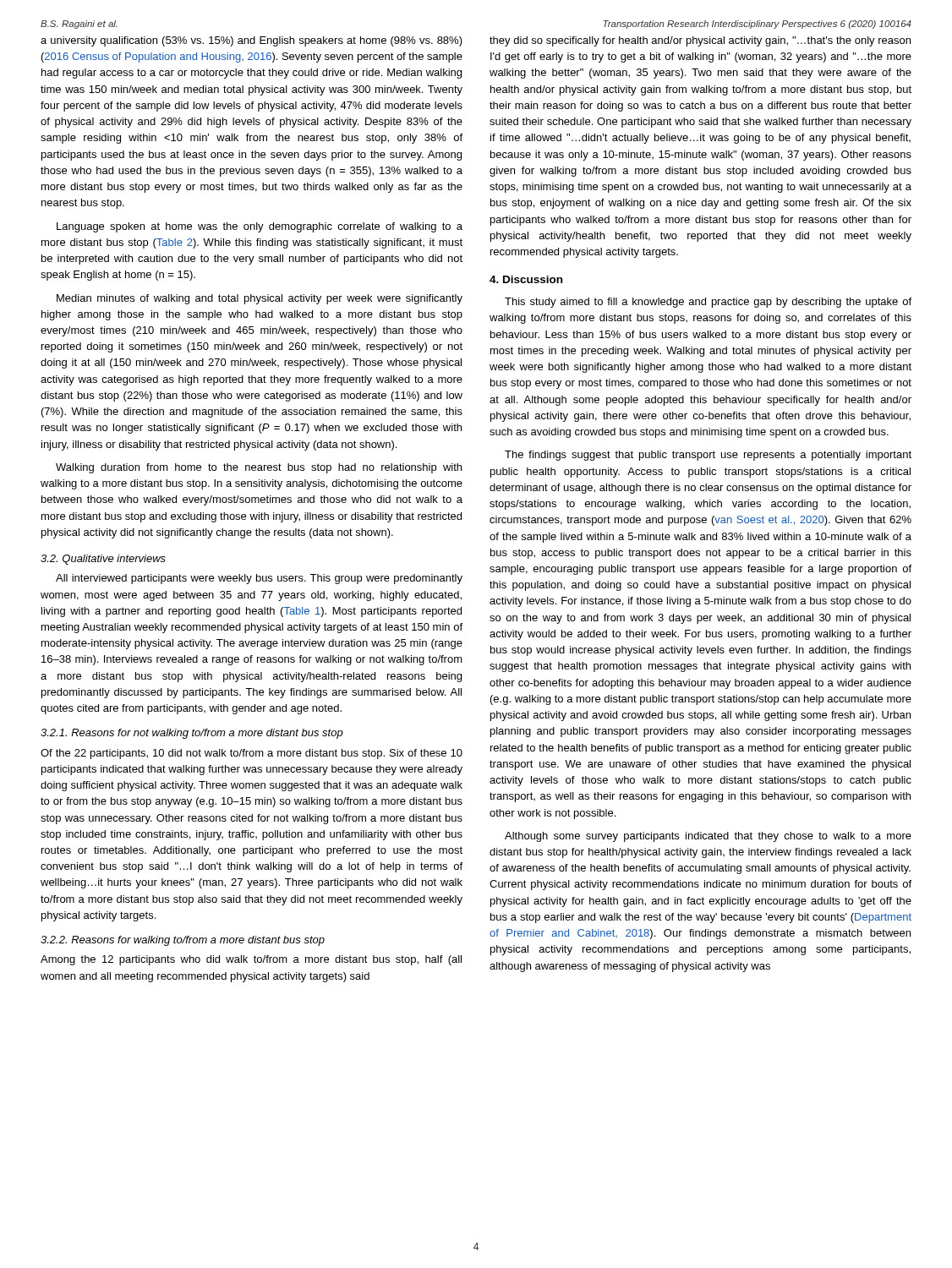This screenshot has height=1268, width=952.
Task: Locate the block of text that opens with "a university qualification (53% vs."
Action: [252, 122]
